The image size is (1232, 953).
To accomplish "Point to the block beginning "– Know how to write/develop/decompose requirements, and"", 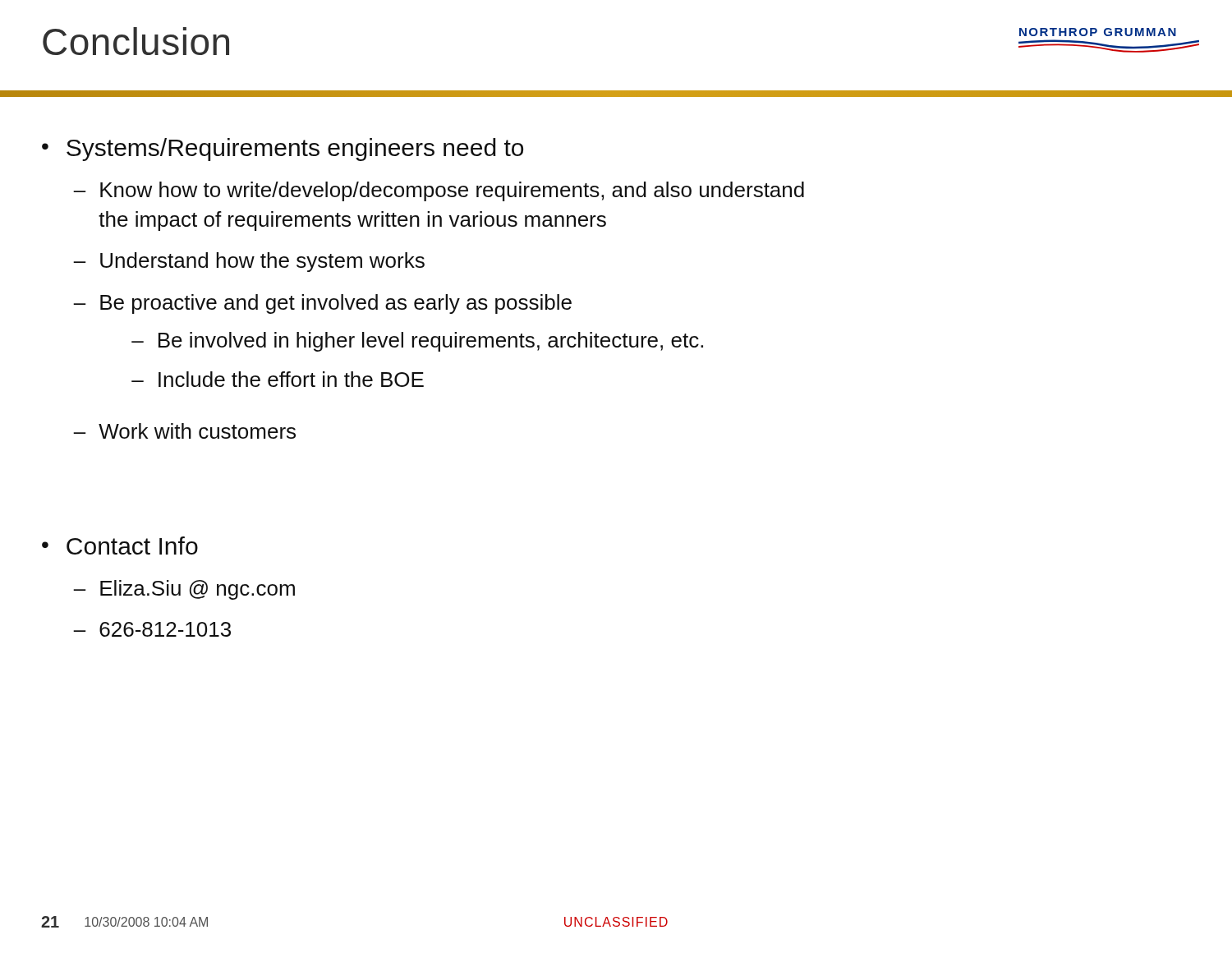I will pyautogui.click(x=439, y=204).
